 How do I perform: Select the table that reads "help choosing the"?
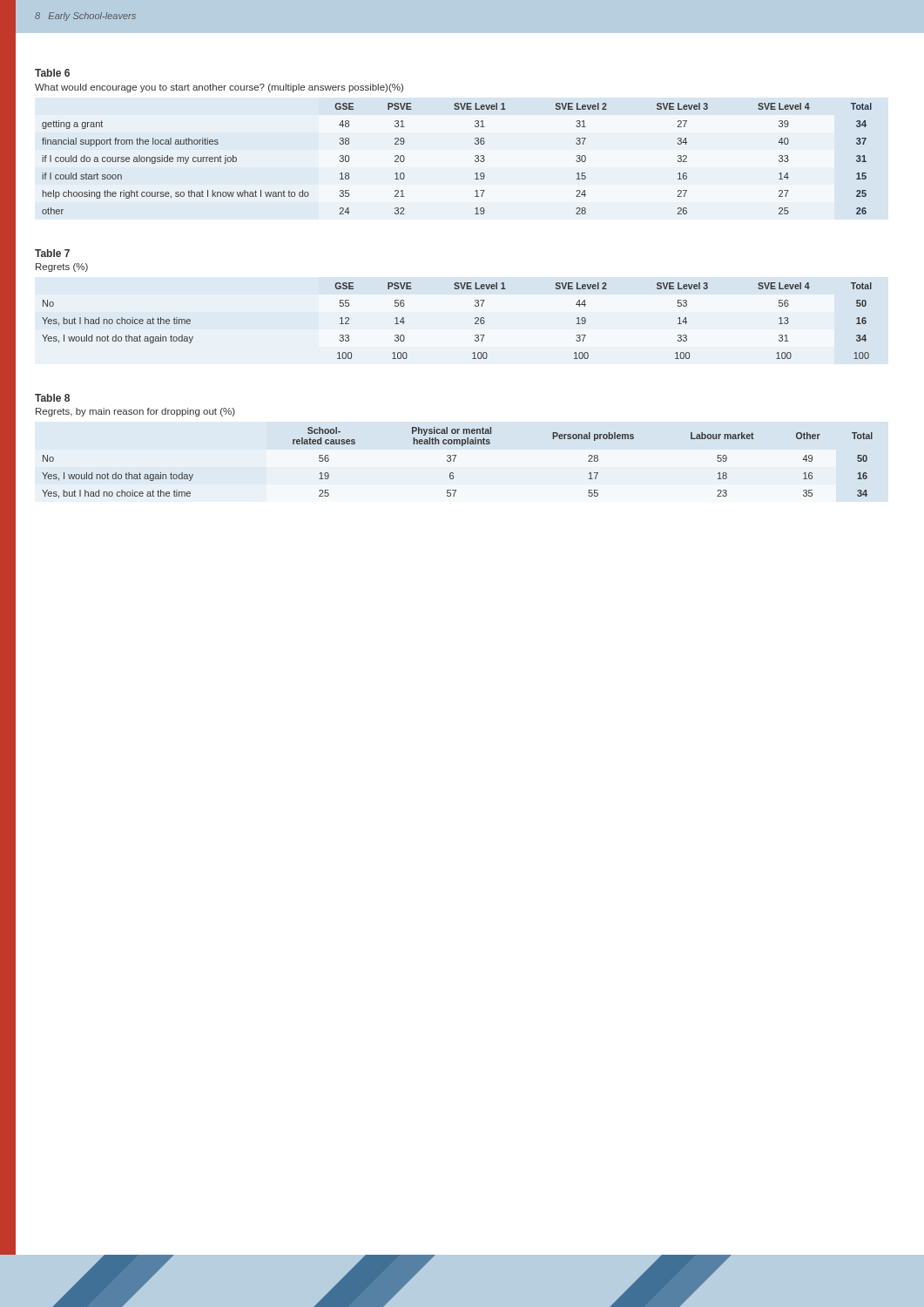pyautogui.click(x=462, y=159)
